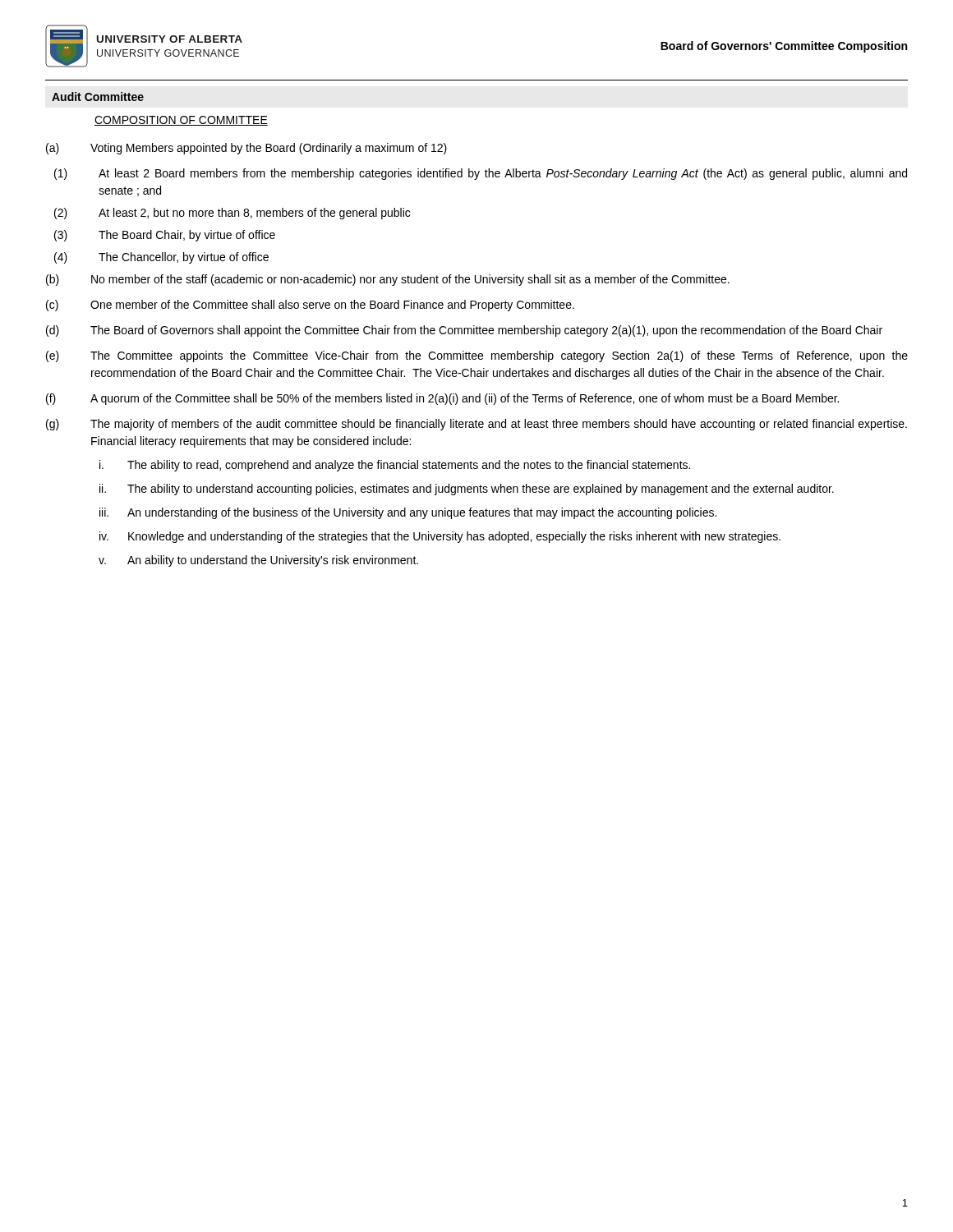Click on the block starting "iv. Knowledge and"
953x1232 pixels.
(503, 537)
